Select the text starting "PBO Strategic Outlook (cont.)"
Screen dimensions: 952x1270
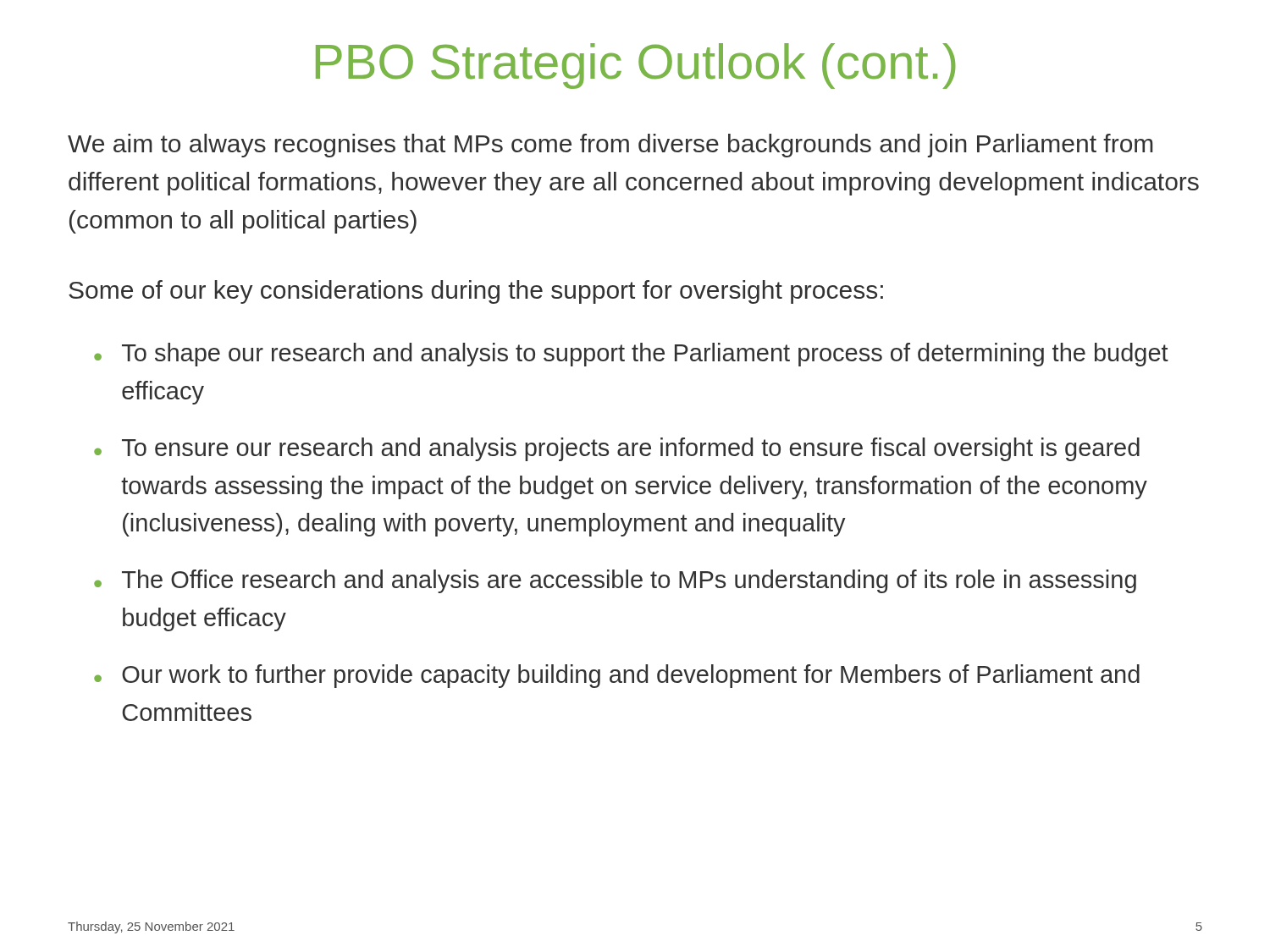[635, 61]
